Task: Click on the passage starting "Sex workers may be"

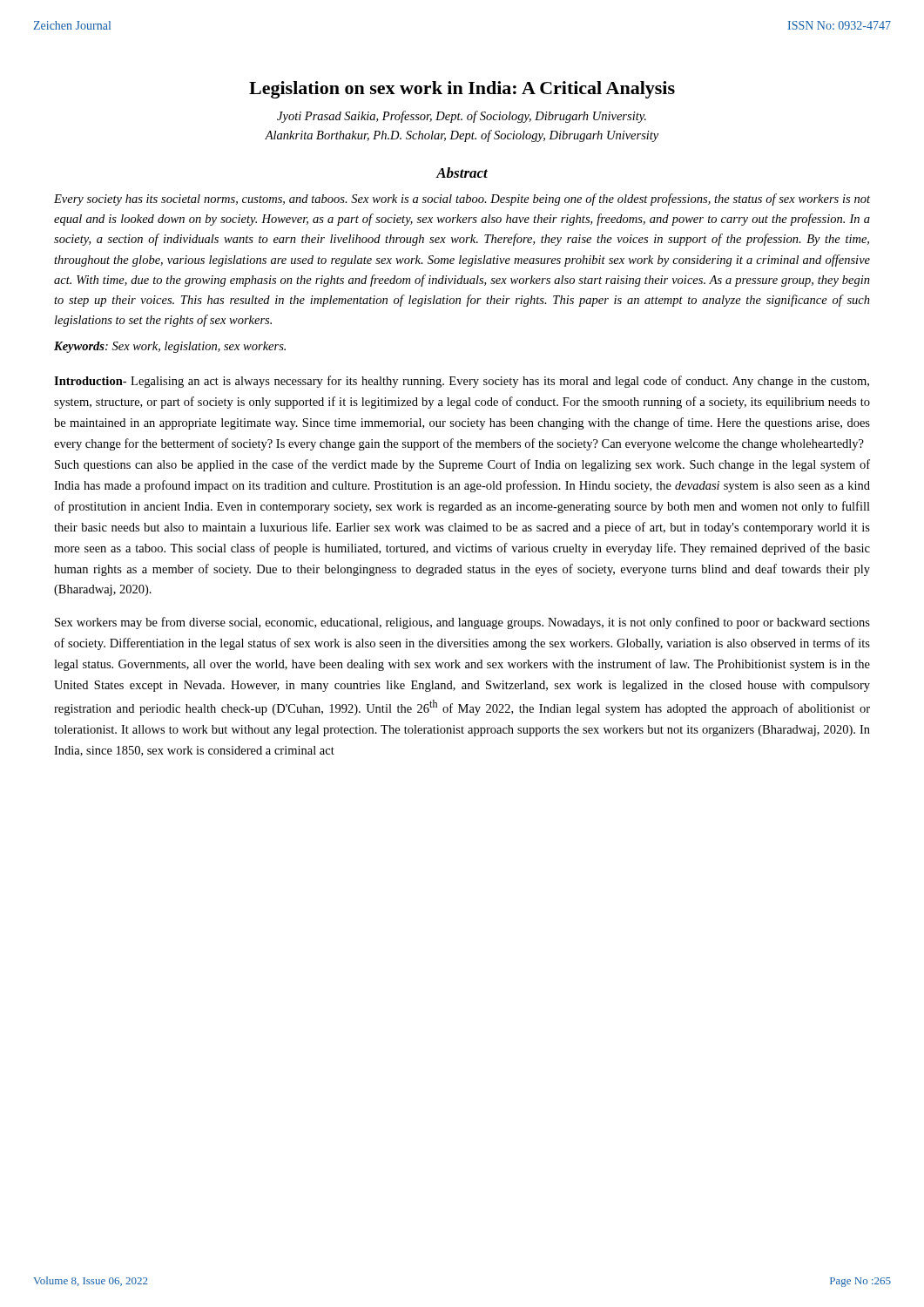Action: point(462,687)
